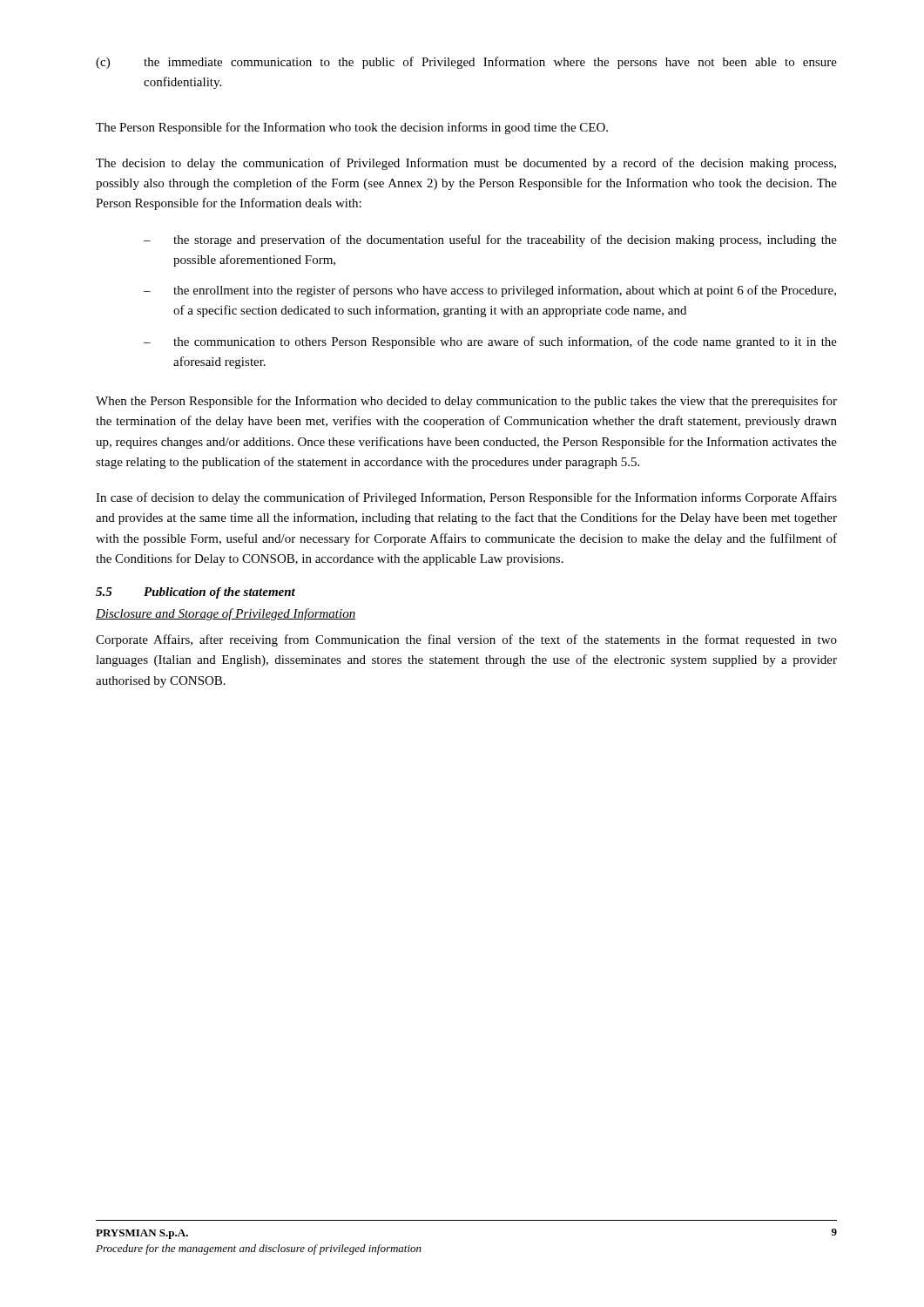The width and height of the screenshot is (924, 1307).
Task: Select the text block that reads "When the Person Responsible for the Information who"
Action: pos(466,432)
